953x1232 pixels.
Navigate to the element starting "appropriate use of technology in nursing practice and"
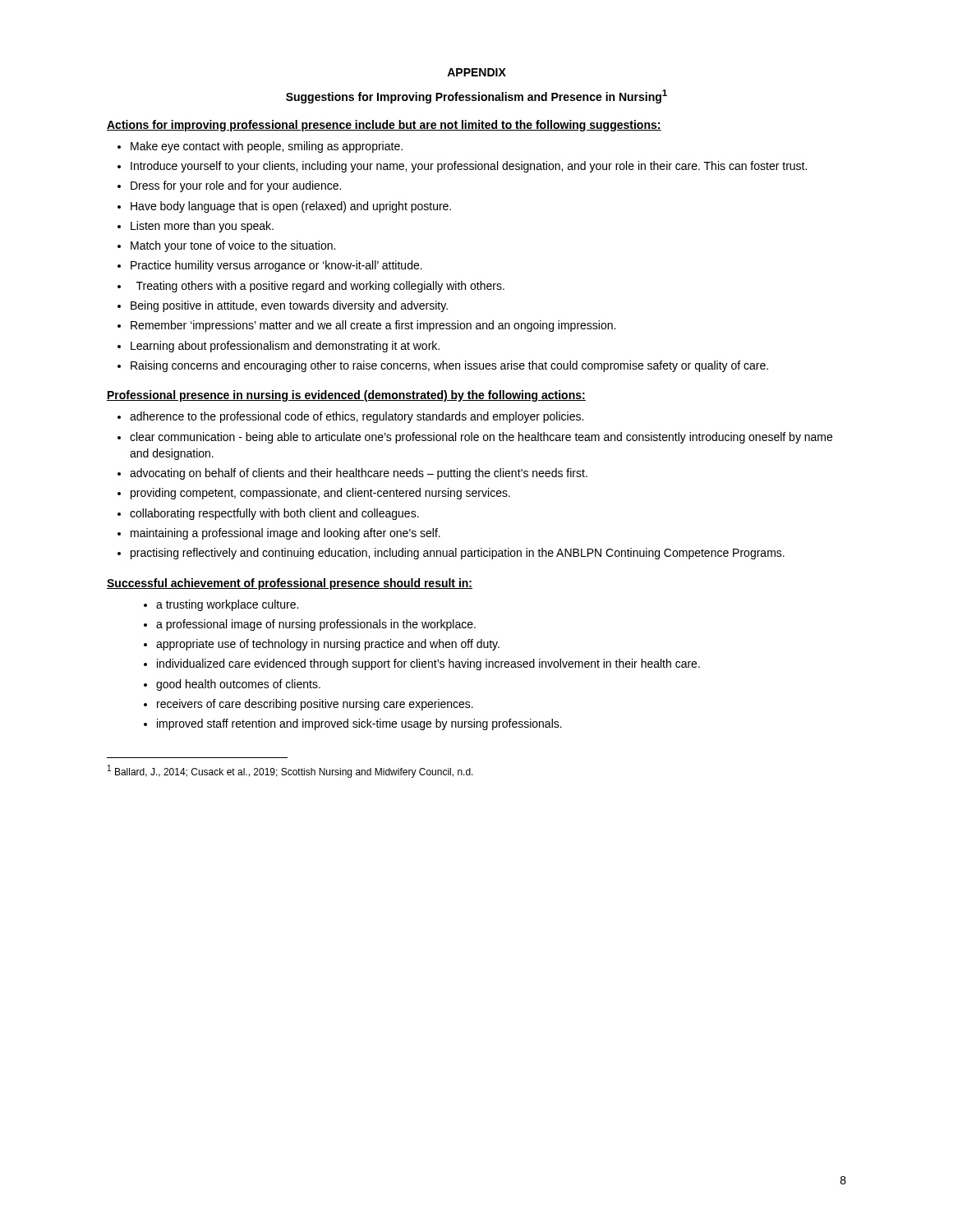(328, 644)
